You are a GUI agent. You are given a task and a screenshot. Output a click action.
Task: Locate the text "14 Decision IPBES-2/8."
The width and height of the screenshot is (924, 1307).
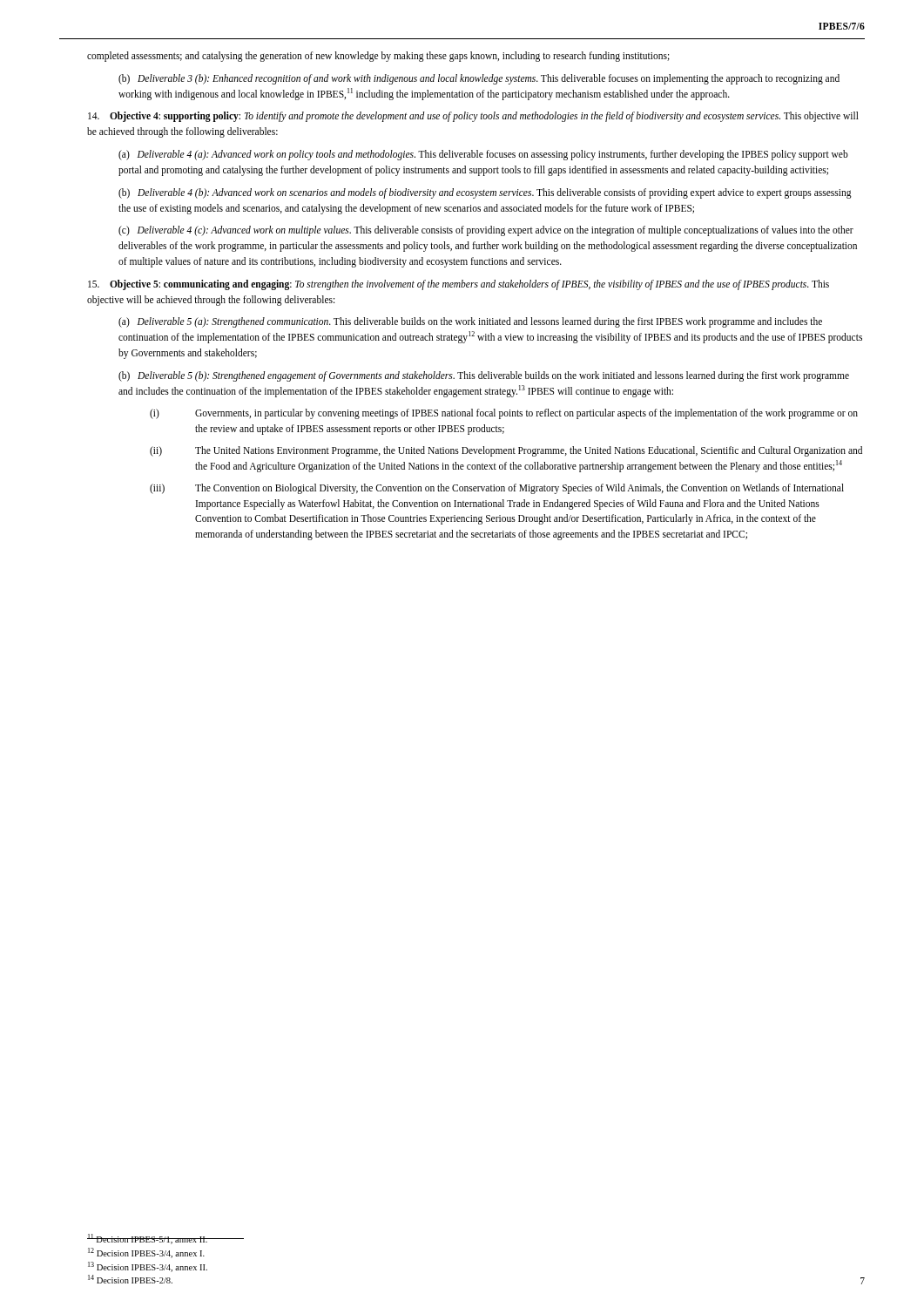pyautogui.click(x=130, y=1280)
